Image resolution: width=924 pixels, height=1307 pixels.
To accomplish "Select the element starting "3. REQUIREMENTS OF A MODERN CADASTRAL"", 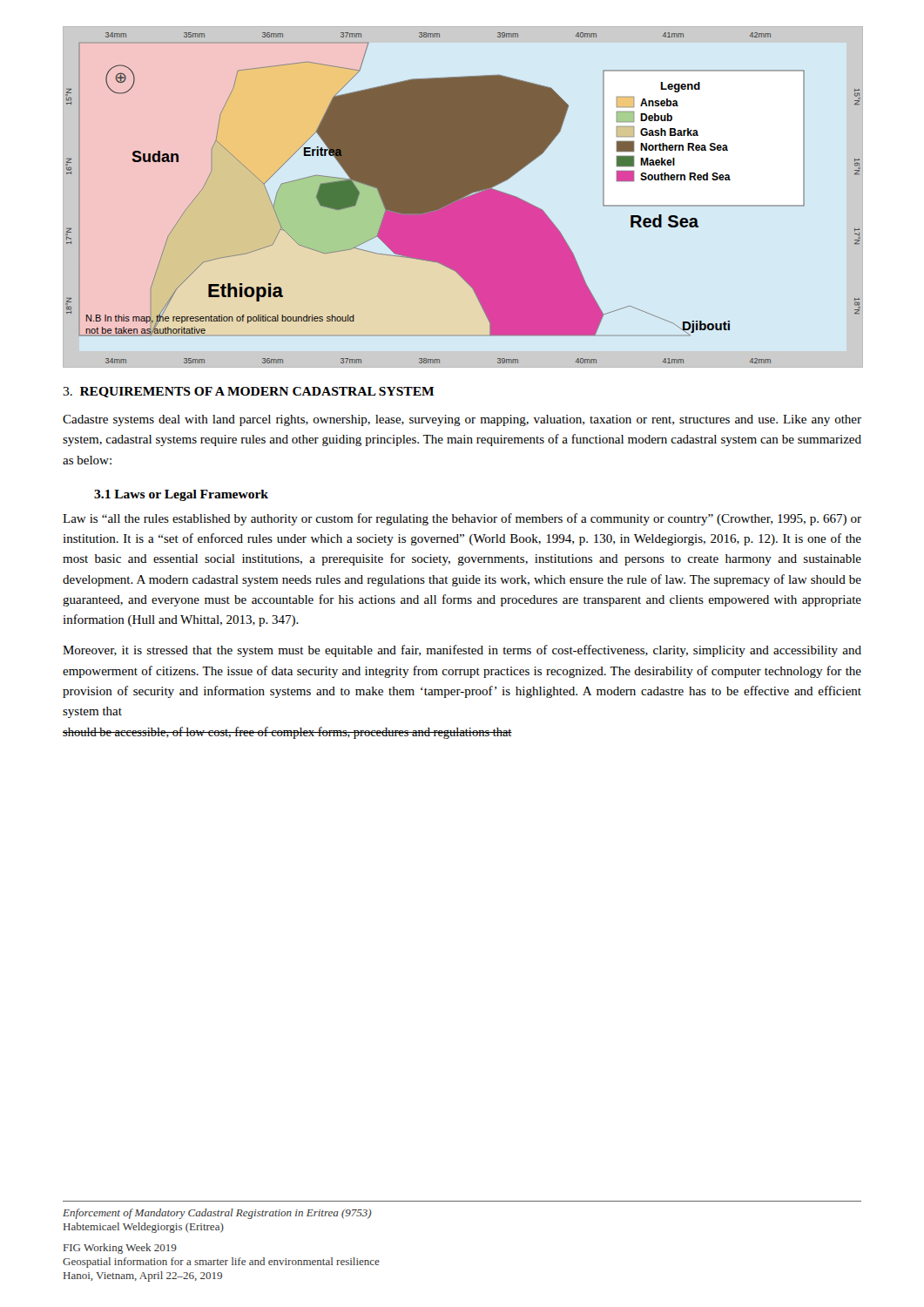I will point(248,391).
